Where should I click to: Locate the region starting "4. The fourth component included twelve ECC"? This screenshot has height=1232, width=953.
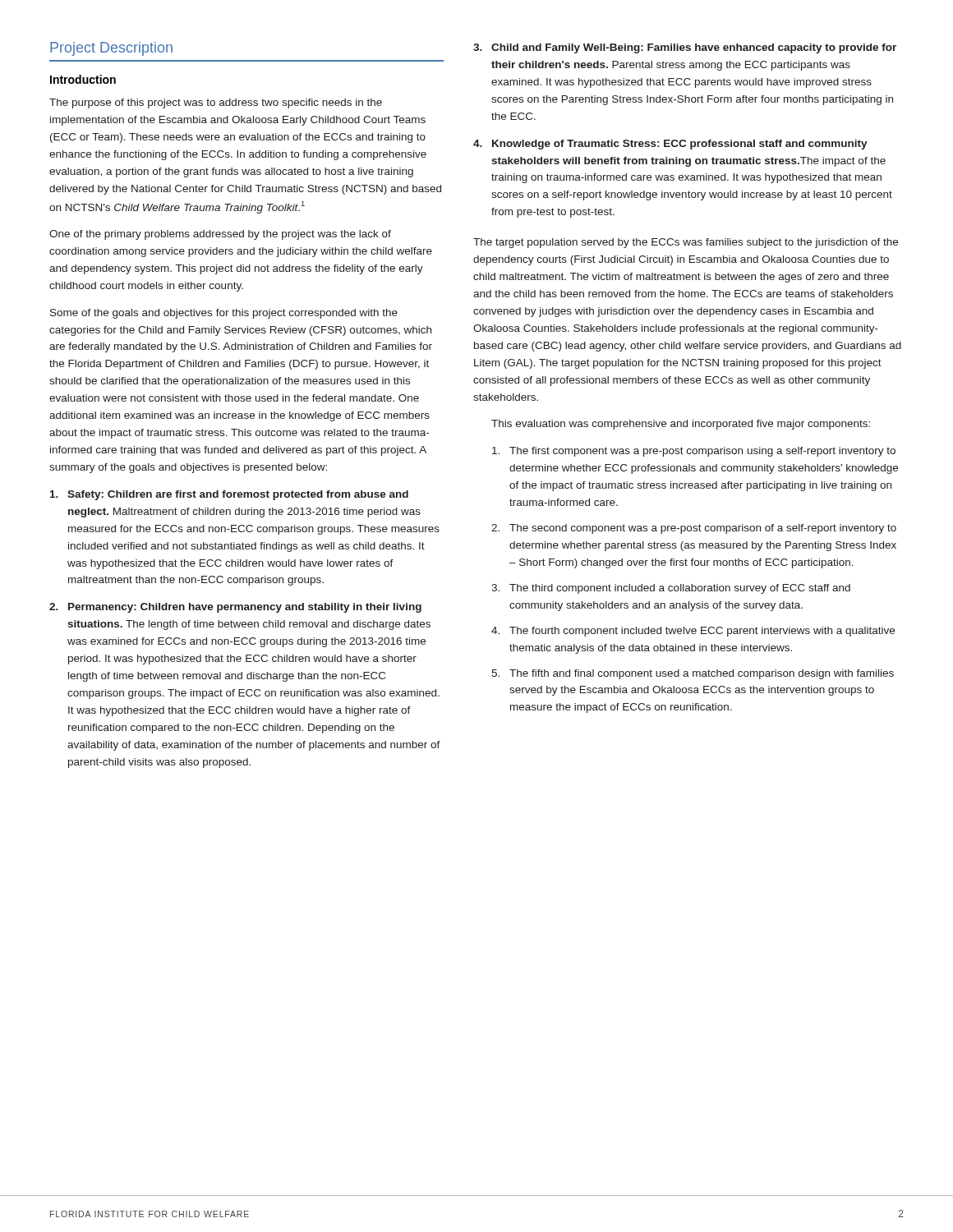[x=698, y=639]
